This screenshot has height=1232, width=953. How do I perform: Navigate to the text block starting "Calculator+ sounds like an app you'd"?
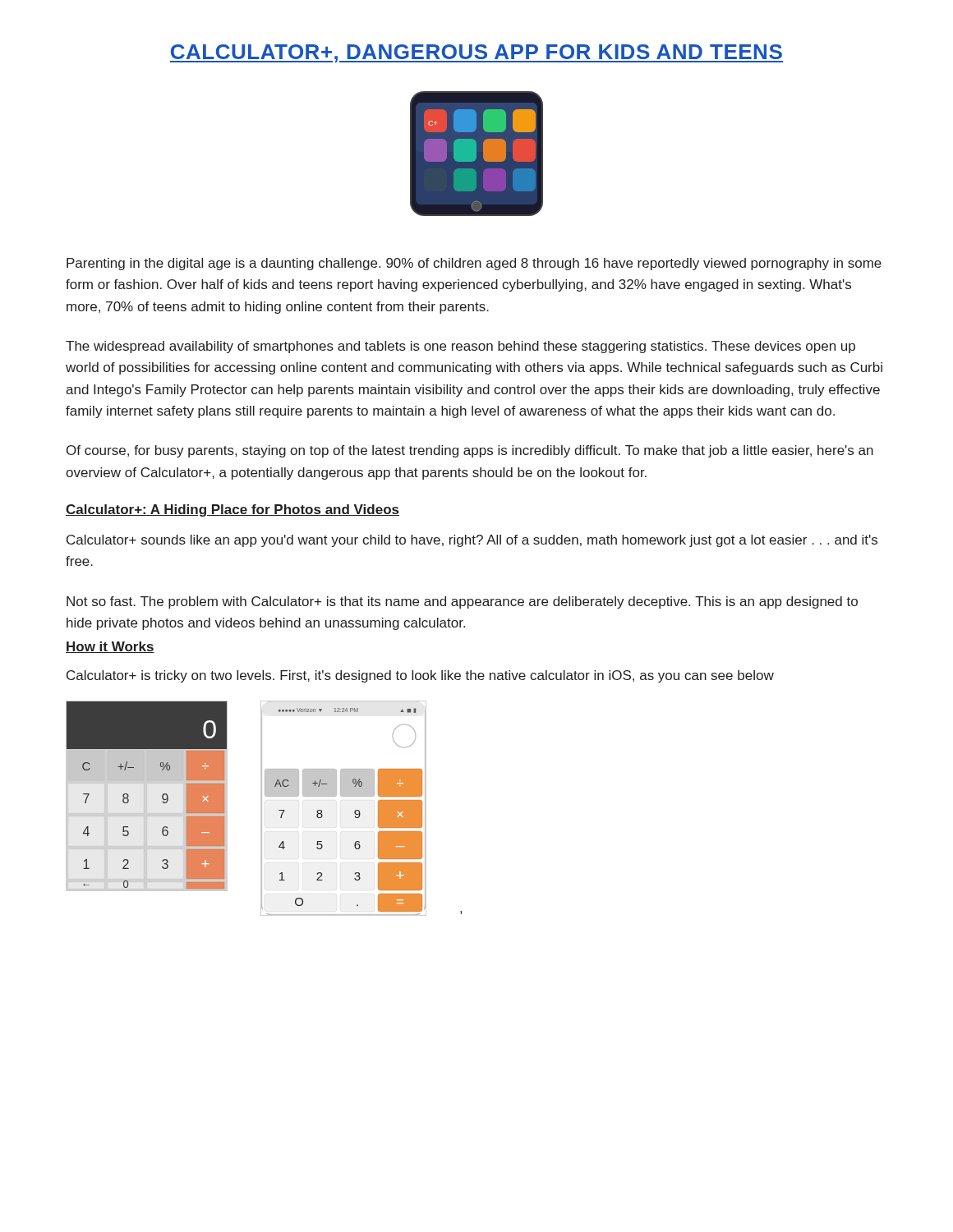tap(472, 551)
